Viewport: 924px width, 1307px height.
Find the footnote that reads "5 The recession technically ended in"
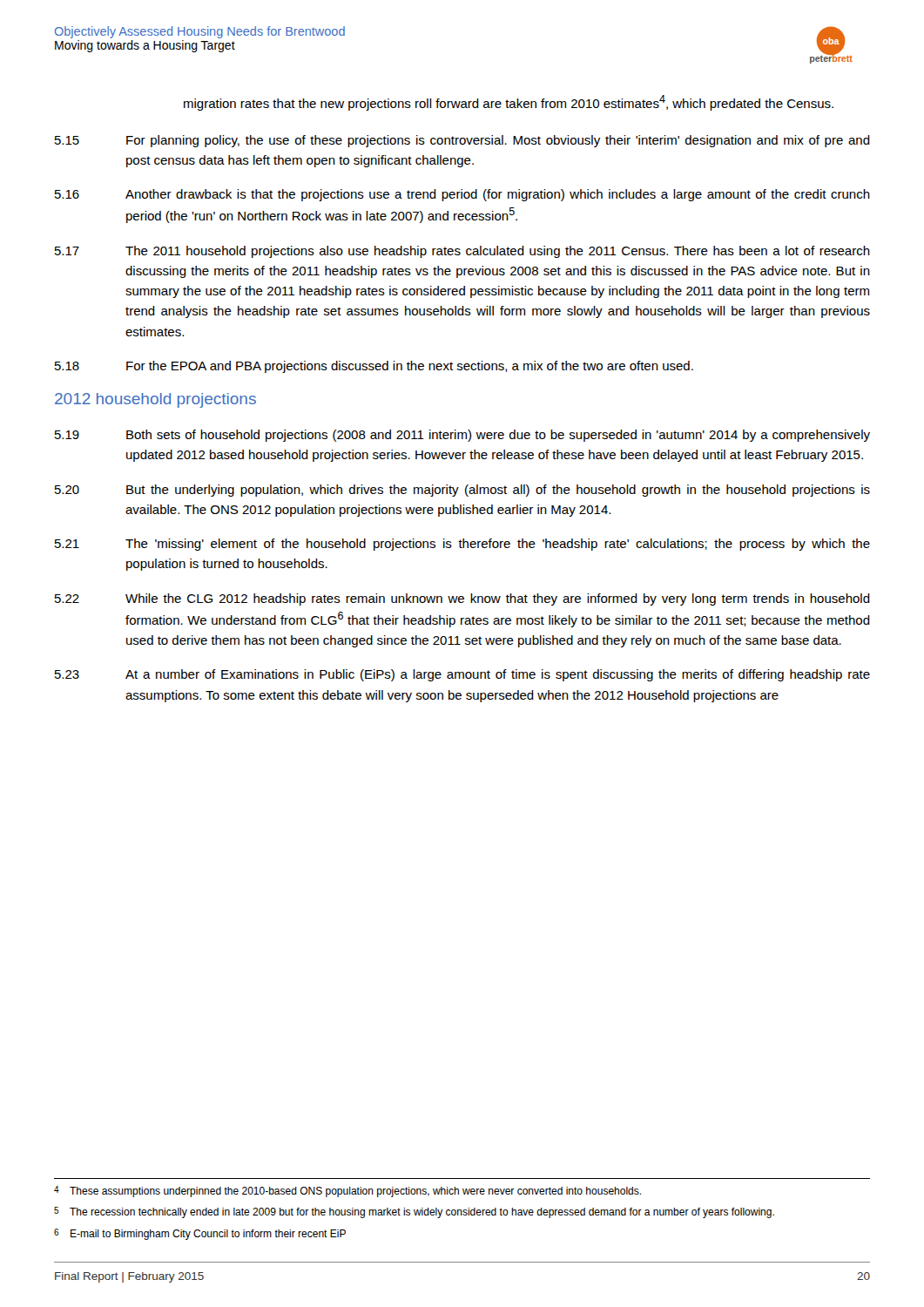click(x=414, y=1214)
